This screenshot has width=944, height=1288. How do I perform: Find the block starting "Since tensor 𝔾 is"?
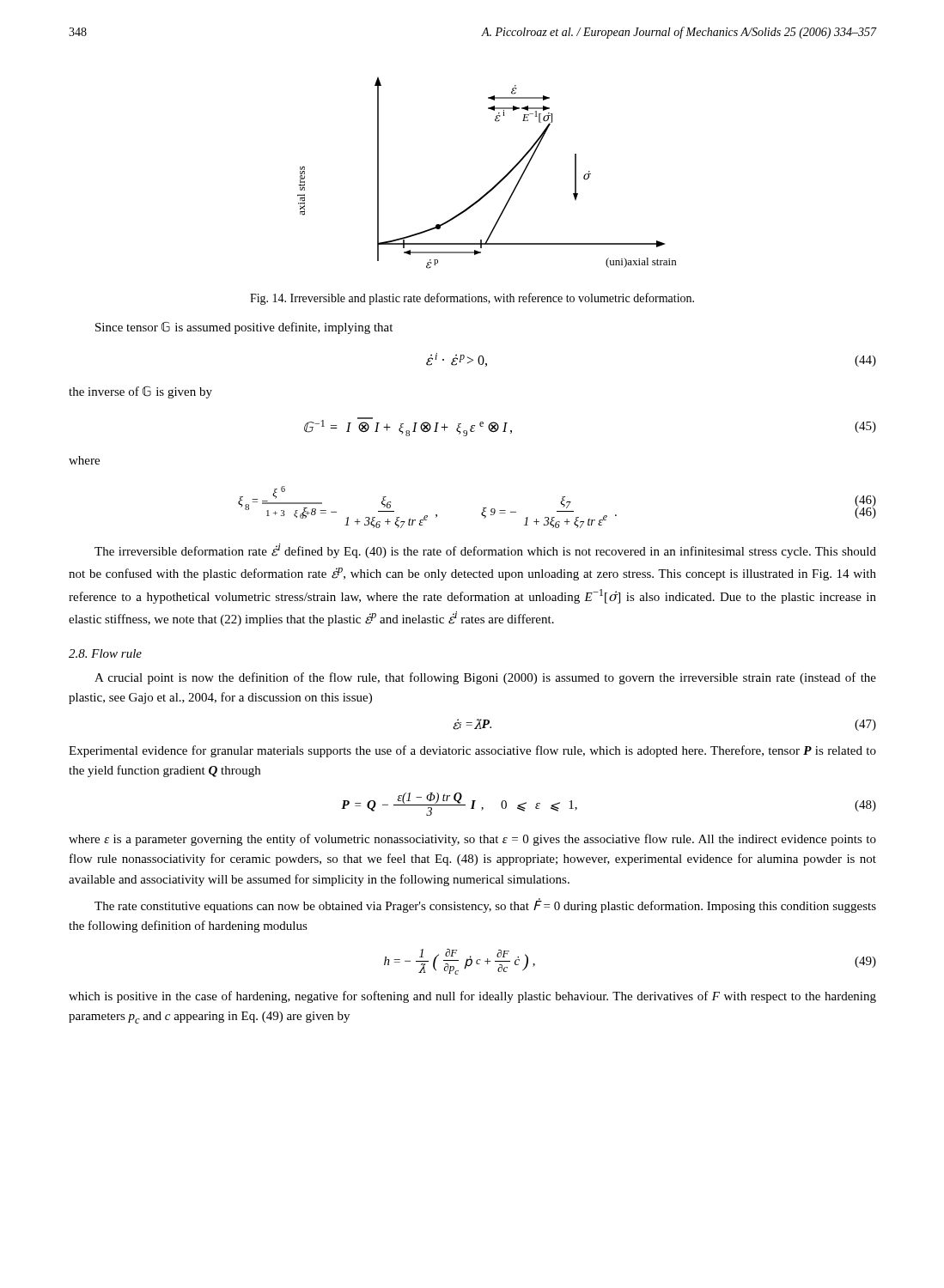coord(244,327)
